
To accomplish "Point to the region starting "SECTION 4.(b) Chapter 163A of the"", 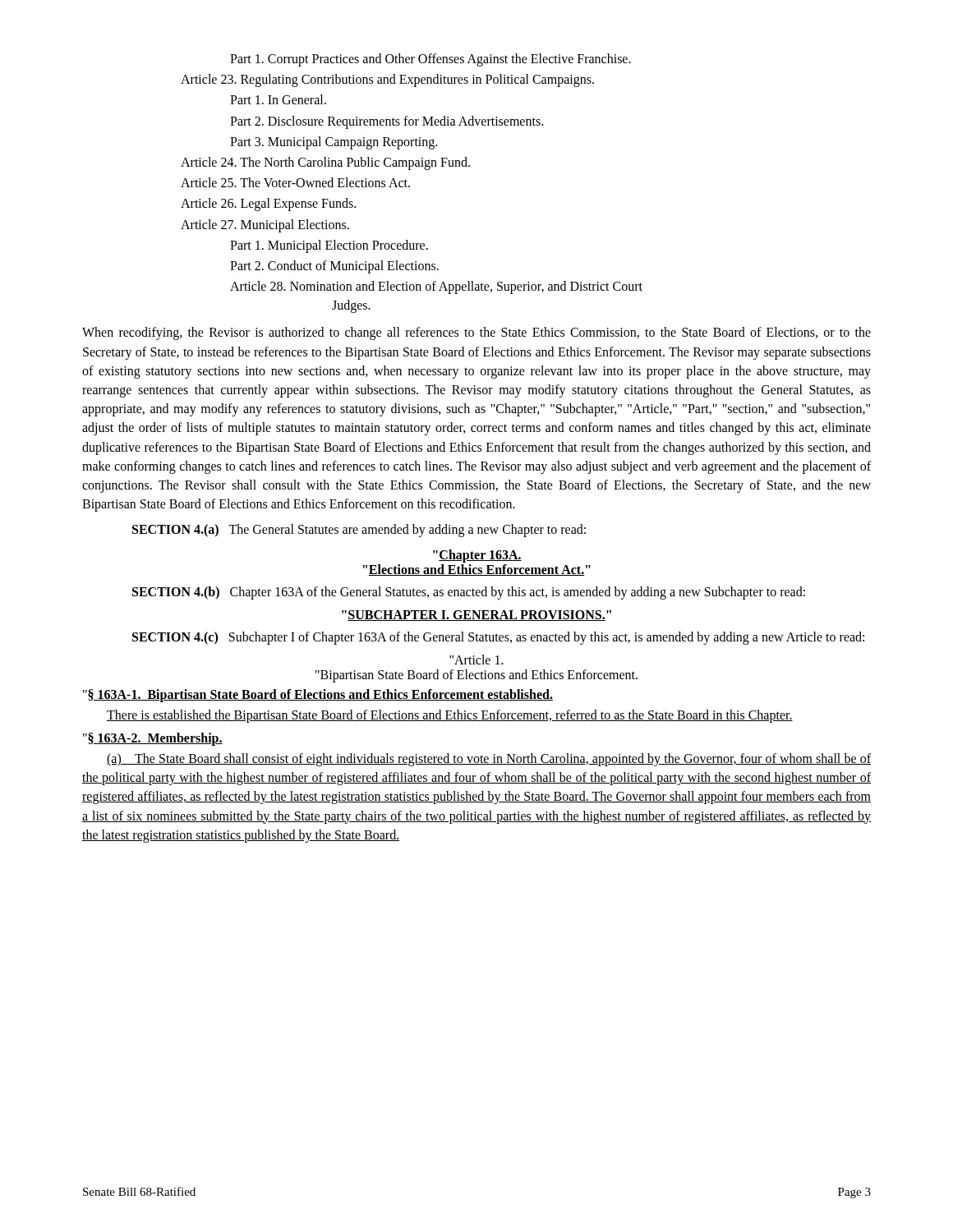I will (469, 591).
